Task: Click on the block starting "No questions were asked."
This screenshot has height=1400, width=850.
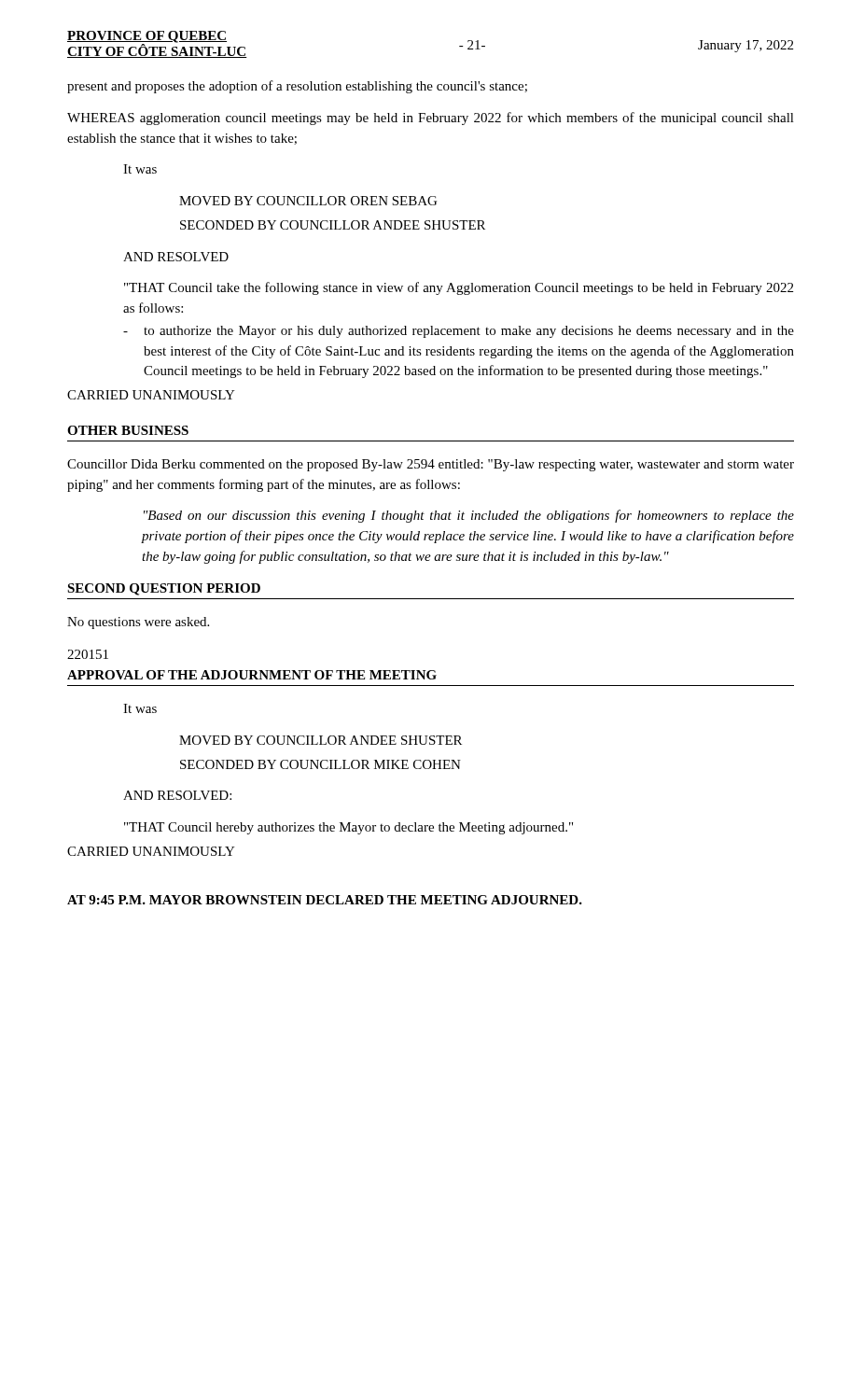Action: pos(138,623)
